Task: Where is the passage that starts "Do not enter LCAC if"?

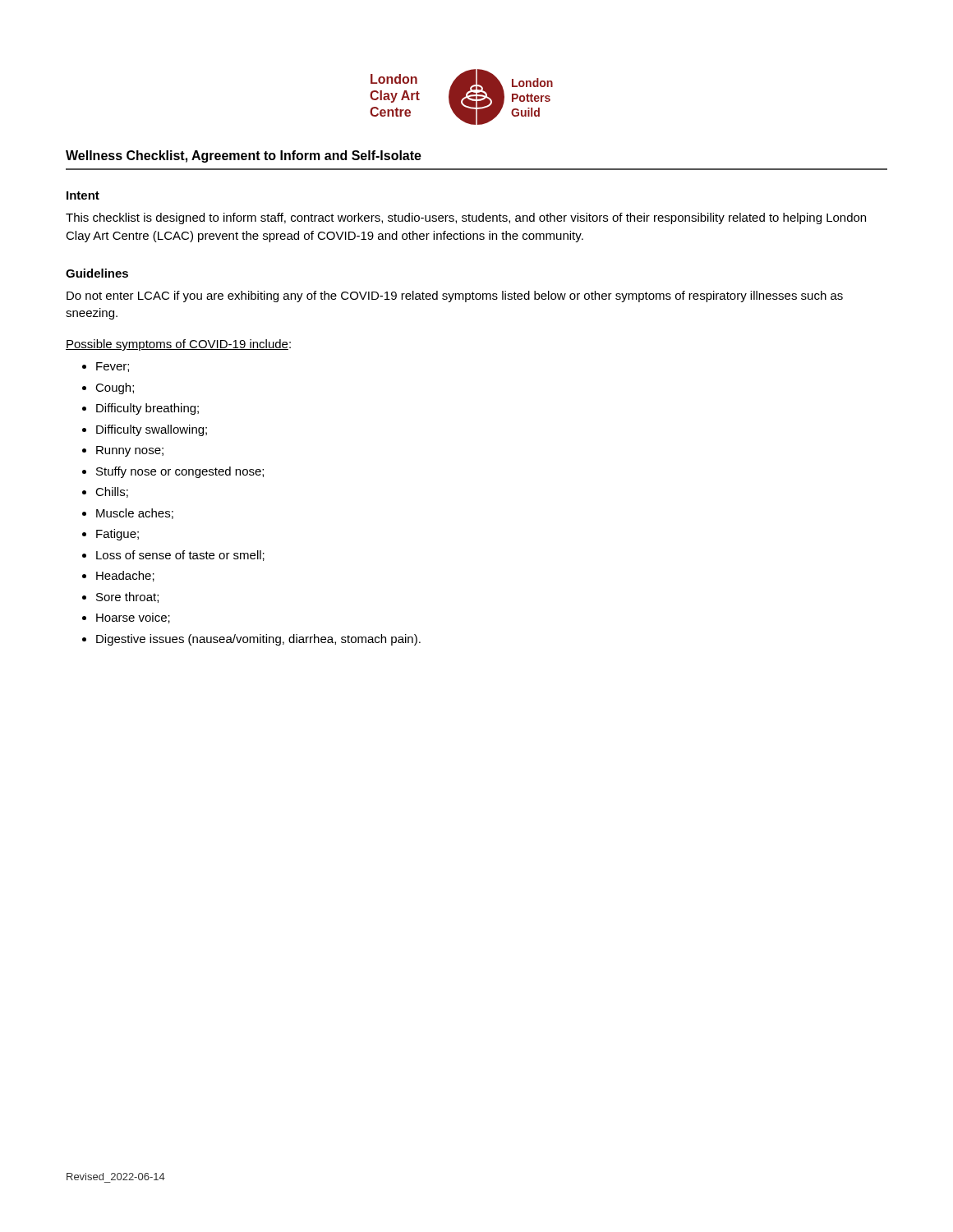Action: pyautogui.click(x=454, y=304)
